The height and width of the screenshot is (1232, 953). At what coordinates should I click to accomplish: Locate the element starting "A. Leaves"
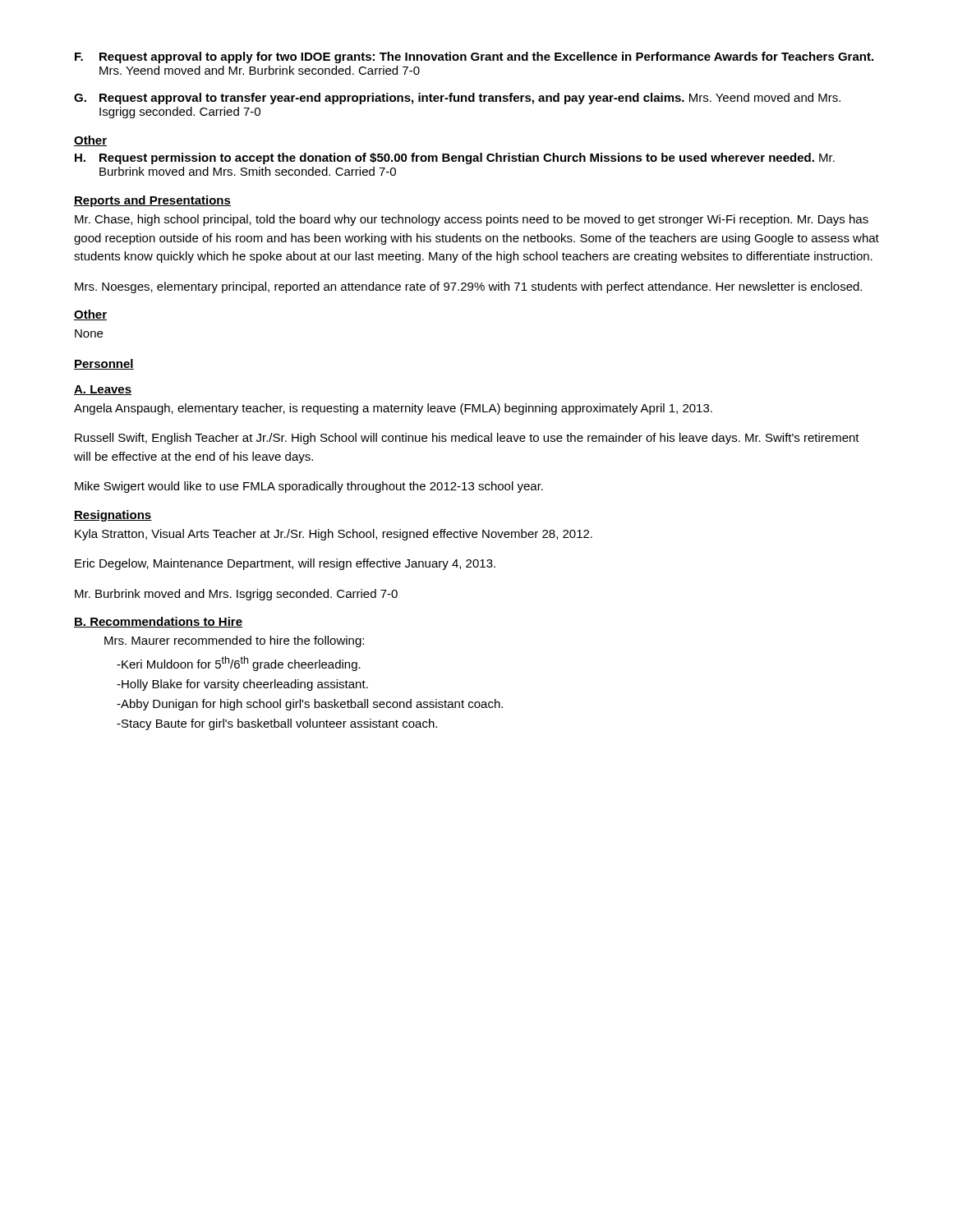(x=103, y=389)
